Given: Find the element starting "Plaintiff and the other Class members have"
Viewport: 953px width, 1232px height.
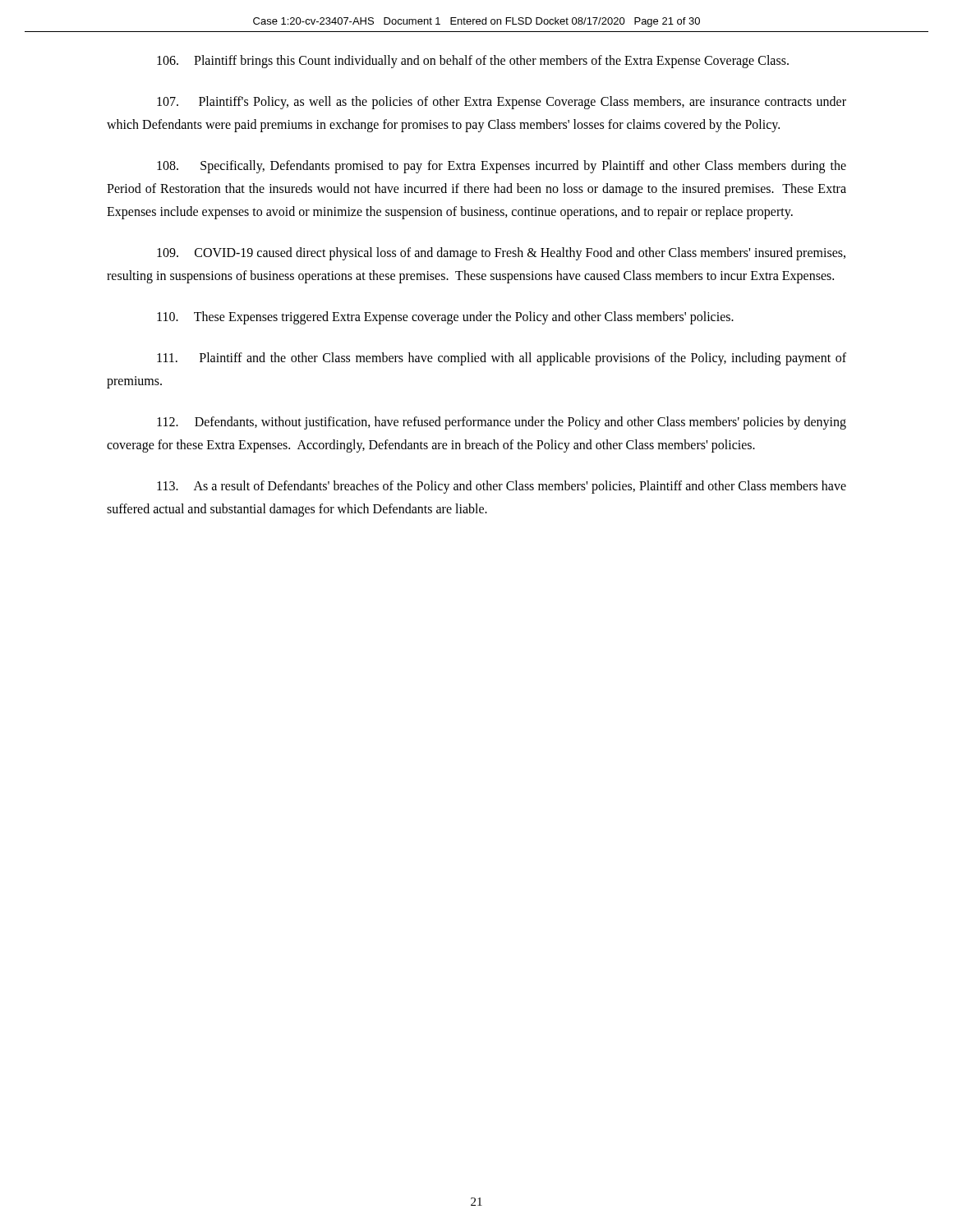Looking at the screenshot, I should pyautogui.click(x=476, y=367).
